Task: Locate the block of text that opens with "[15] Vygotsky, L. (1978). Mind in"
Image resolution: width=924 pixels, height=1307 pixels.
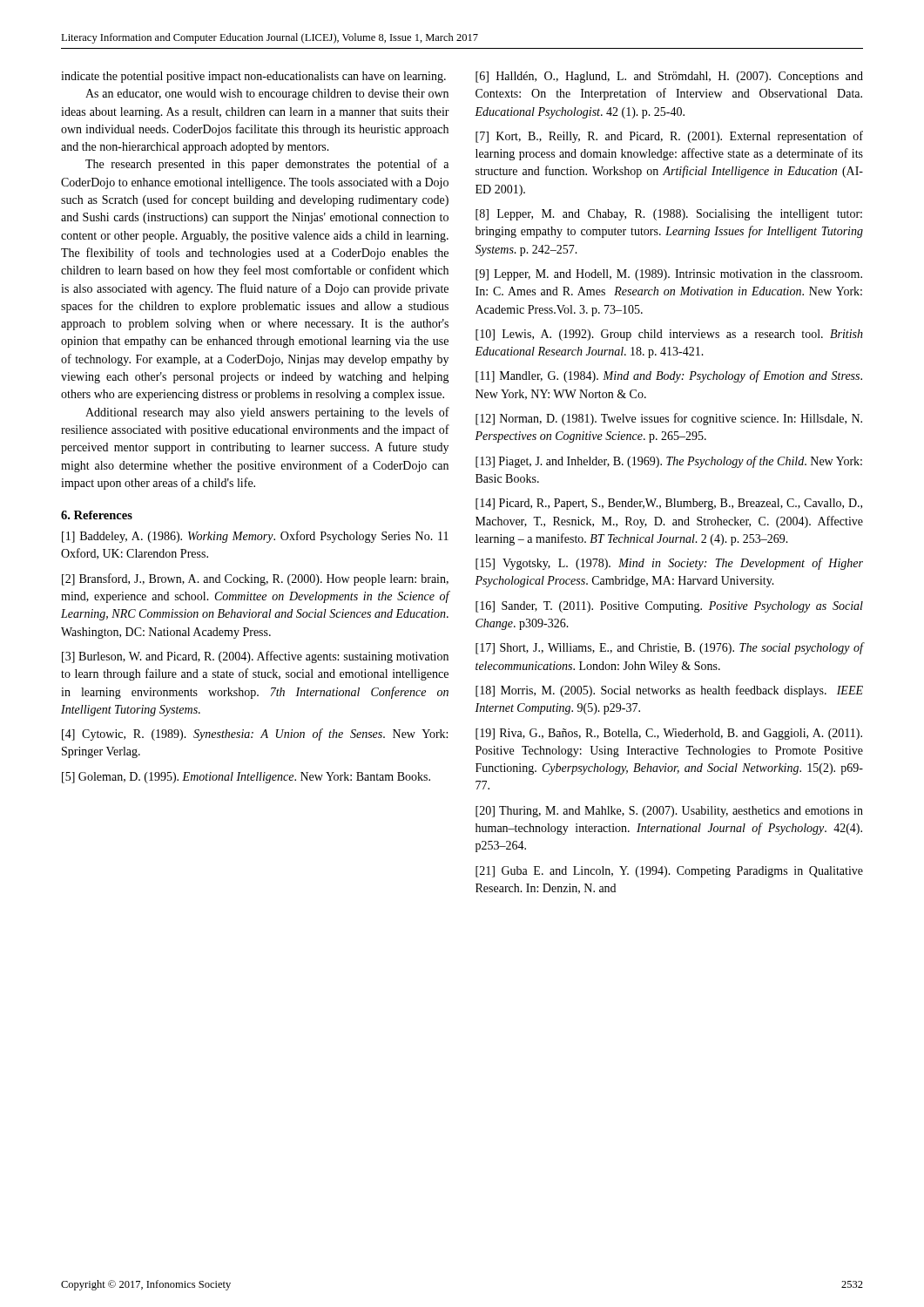Action: click(x=669, y=572)
